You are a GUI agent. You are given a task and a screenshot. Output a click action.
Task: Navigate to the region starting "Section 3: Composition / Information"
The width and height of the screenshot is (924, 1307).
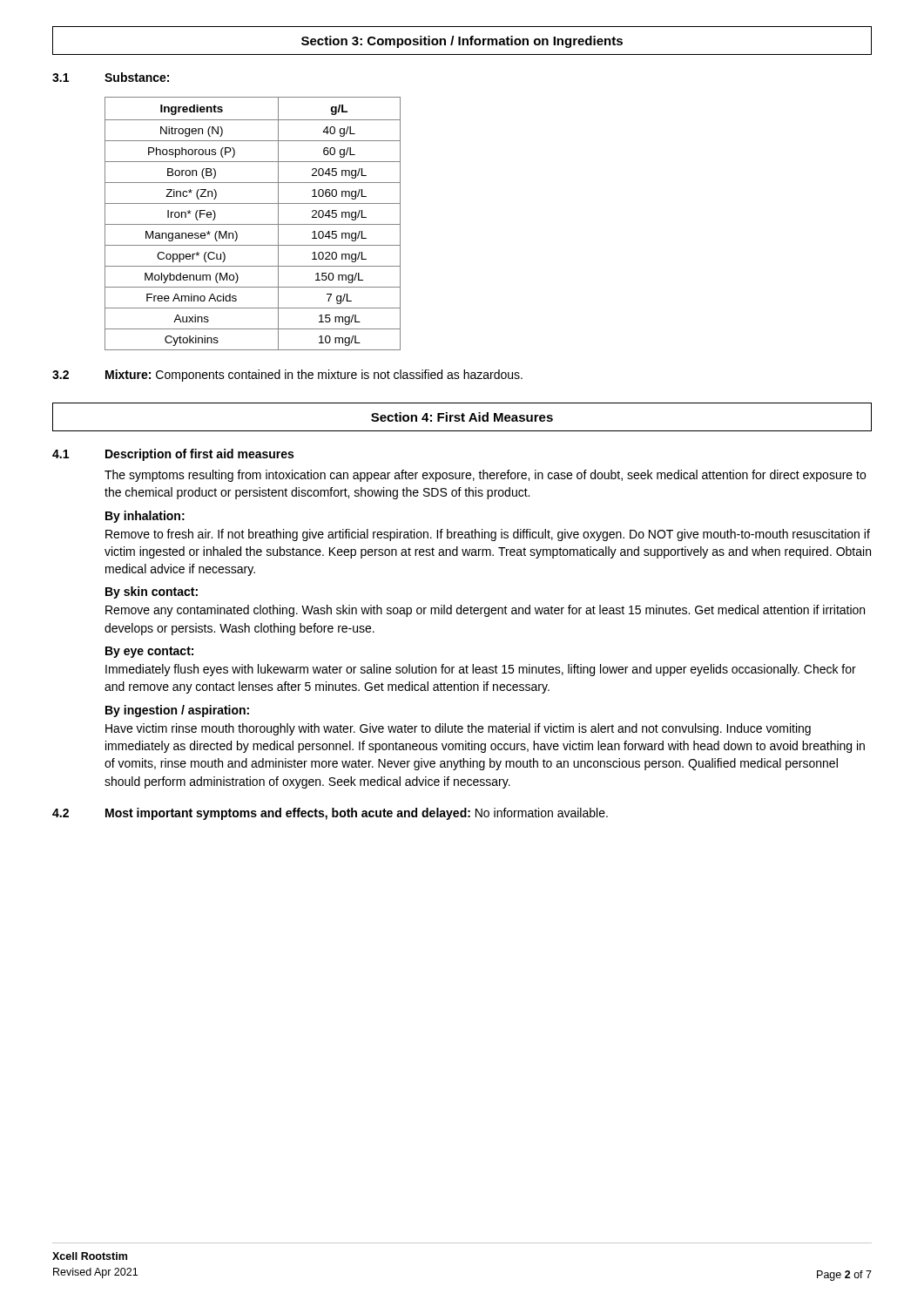click(462, 41)
